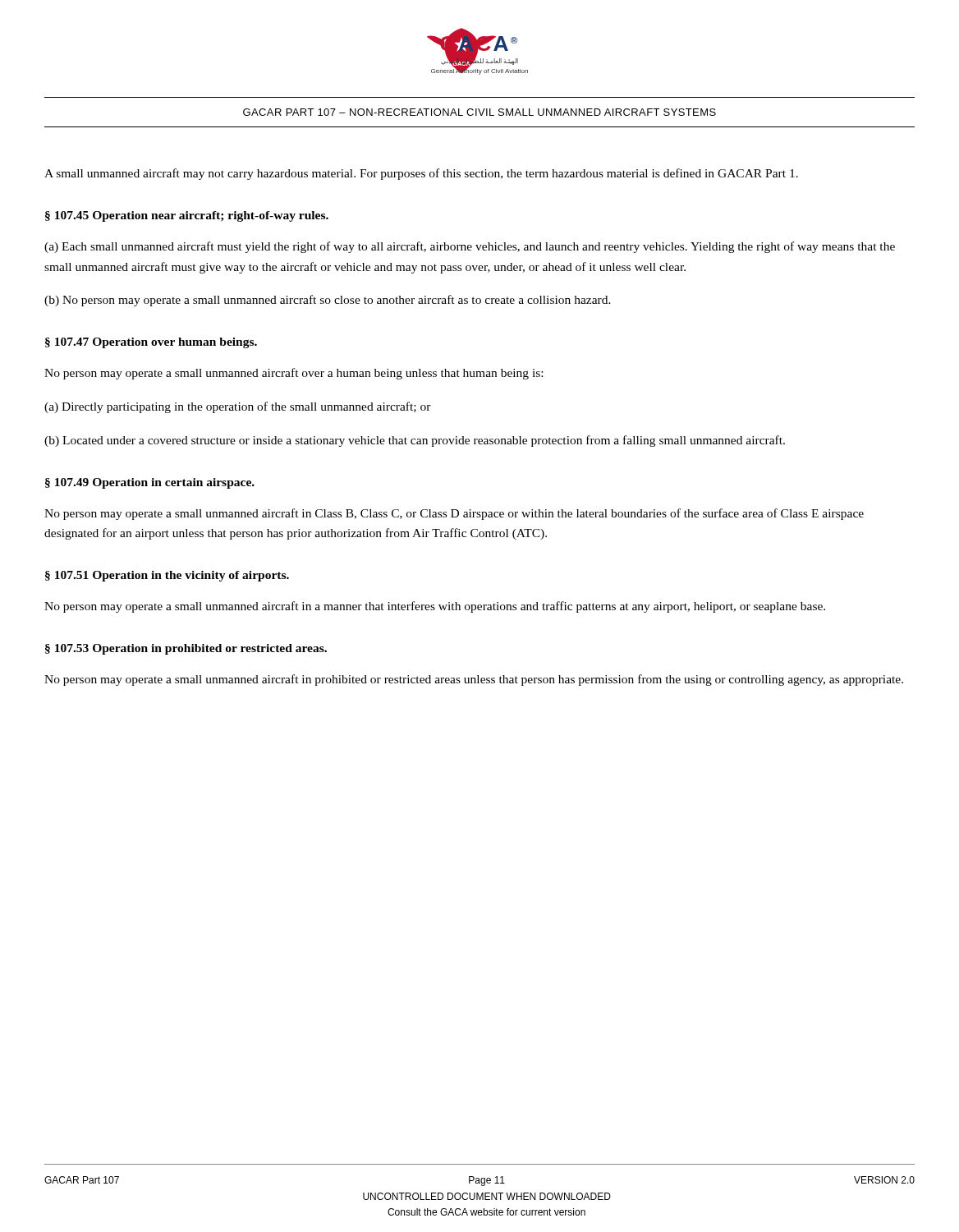Select the text block that reads "(b) No person"
Image resolution: width=959 pixels, height=1232 pixels.
[x=480, y=300]
